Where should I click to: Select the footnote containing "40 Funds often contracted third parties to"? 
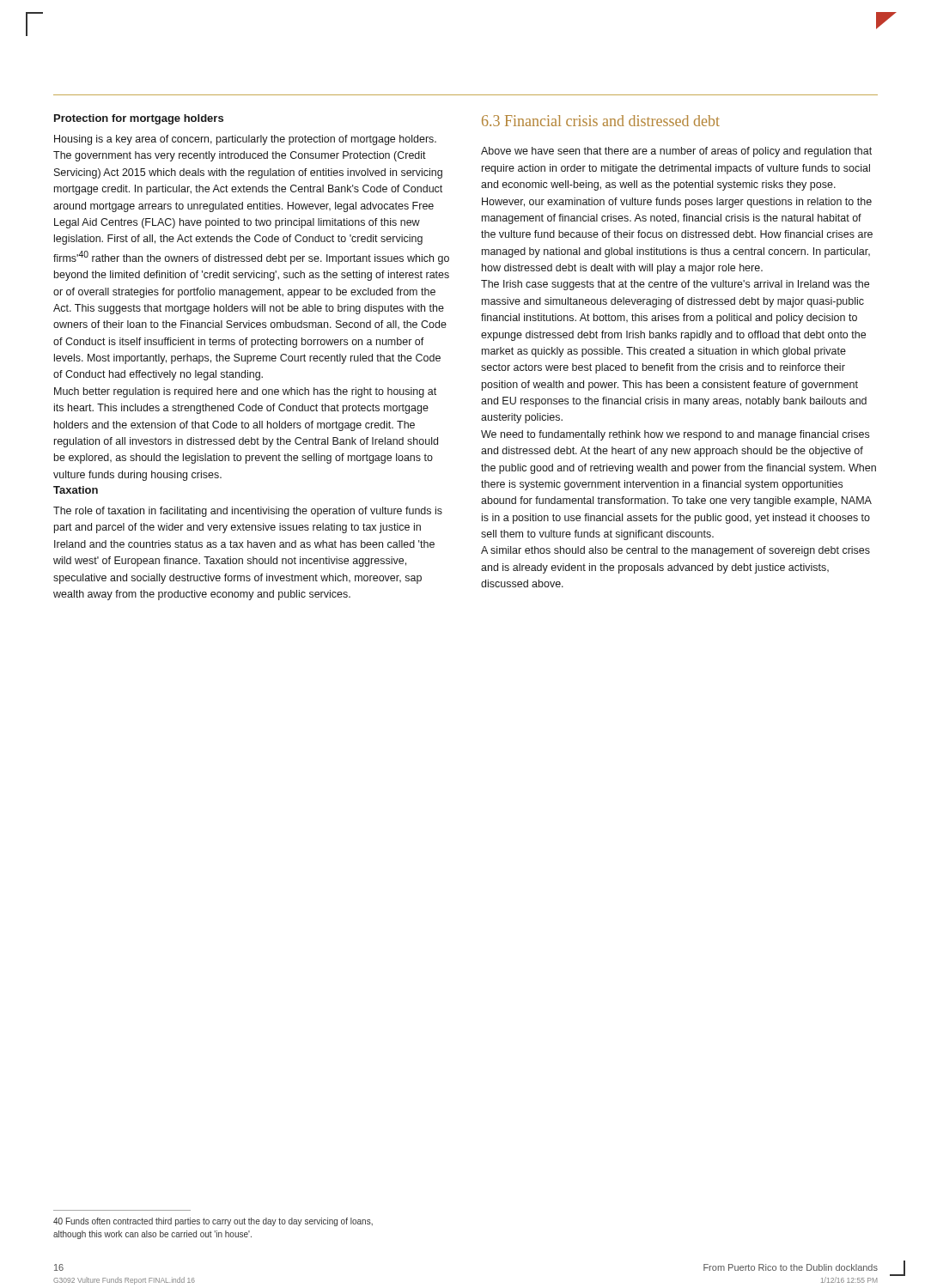coord(216,1225)
